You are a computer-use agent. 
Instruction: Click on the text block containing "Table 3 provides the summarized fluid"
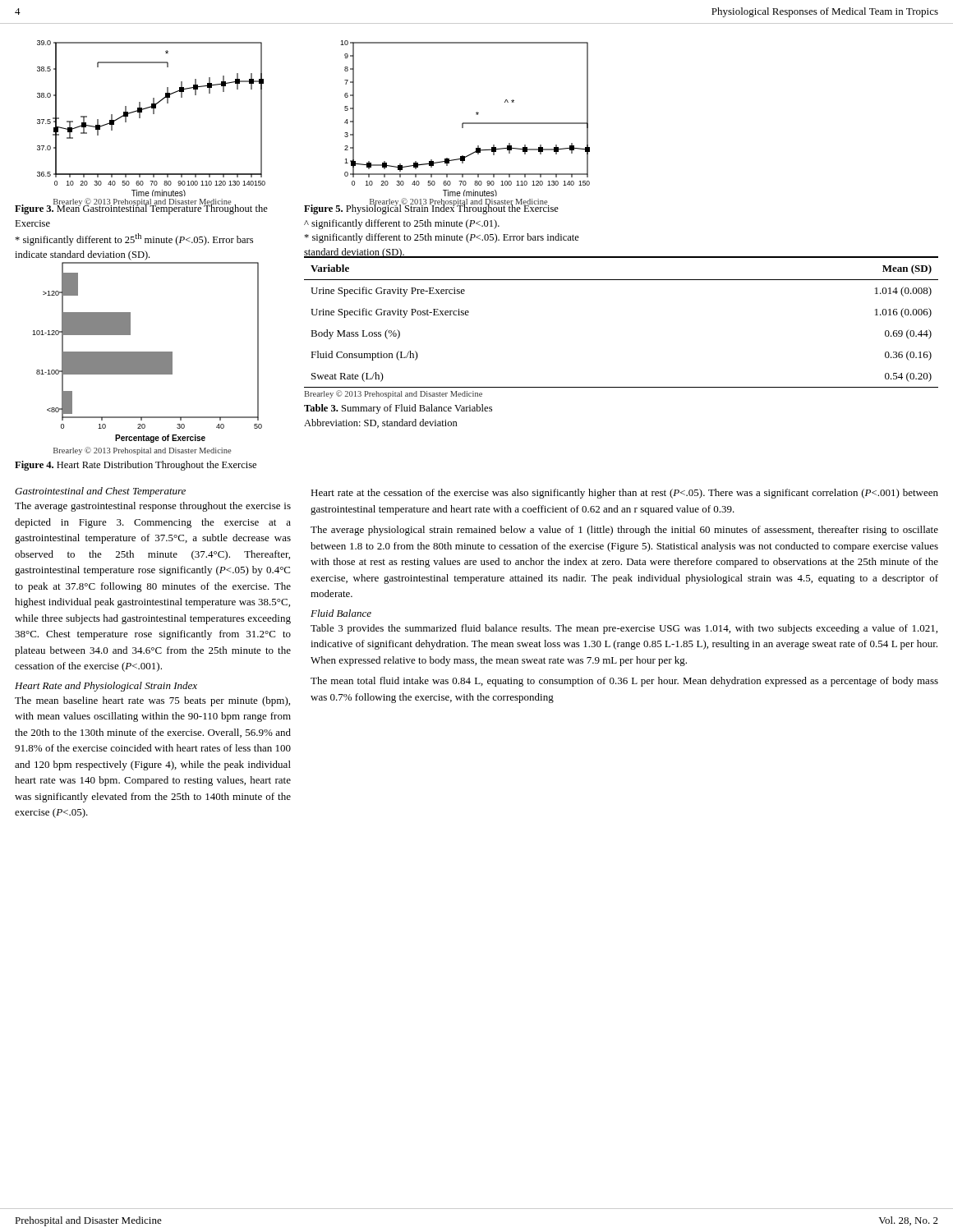624,643
